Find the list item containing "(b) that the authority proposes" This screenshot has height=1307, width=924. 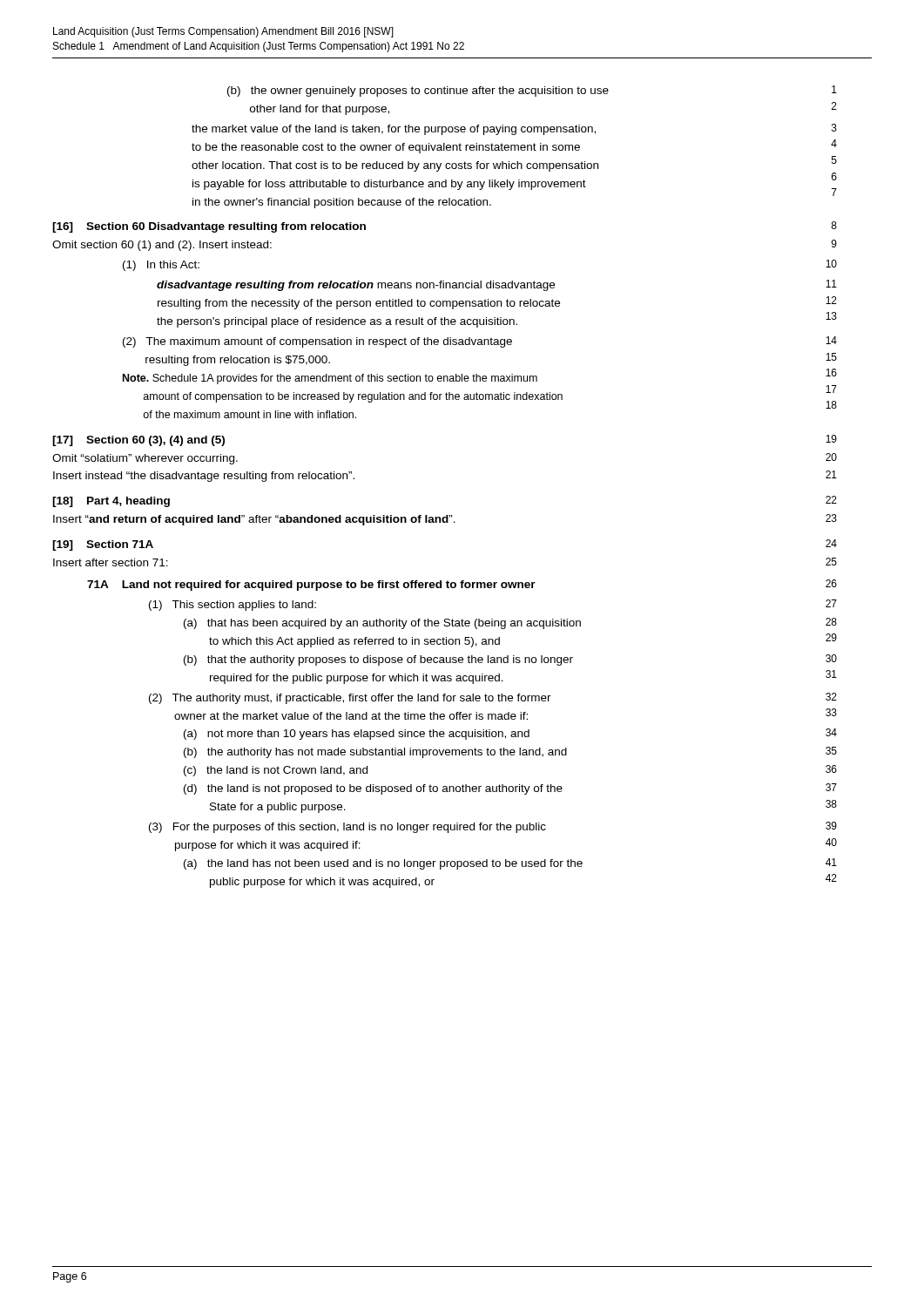(x=510, y=669)
